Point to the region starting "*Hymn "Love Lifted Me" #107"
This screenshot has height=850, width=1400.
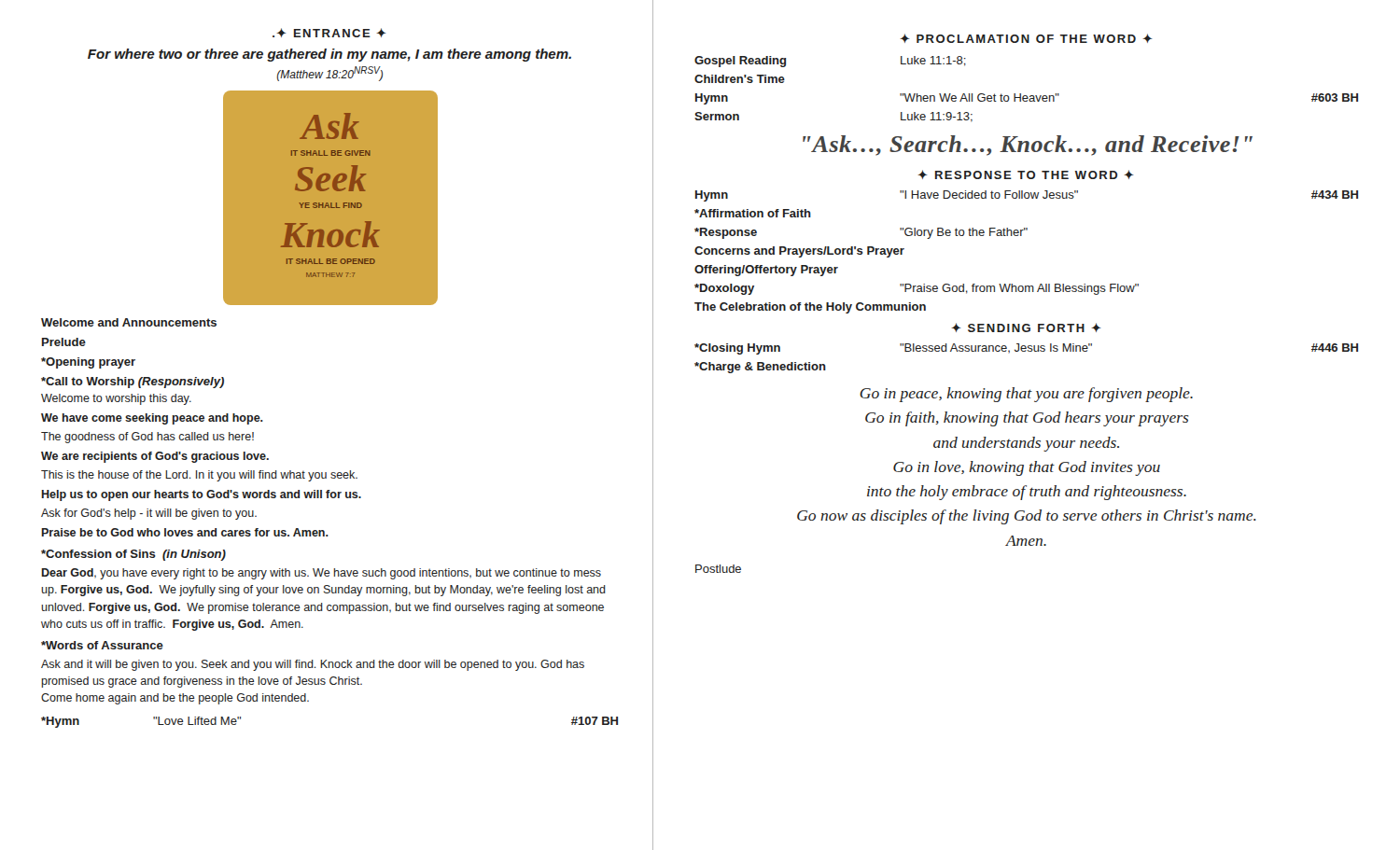tap(56, 722)
